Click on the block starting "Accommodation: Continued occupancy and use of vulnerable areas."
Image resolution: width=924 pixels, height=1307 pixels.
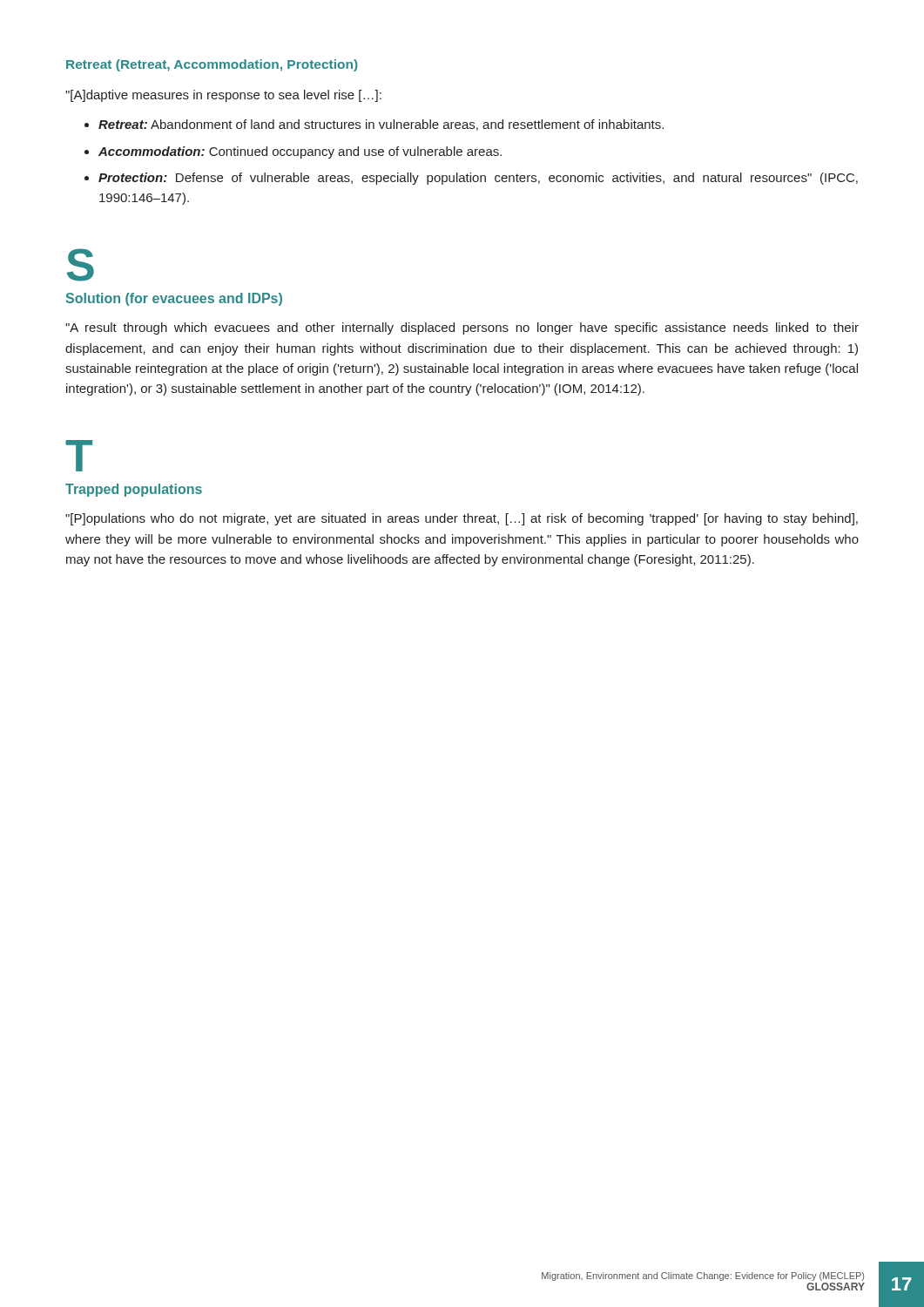301,151
